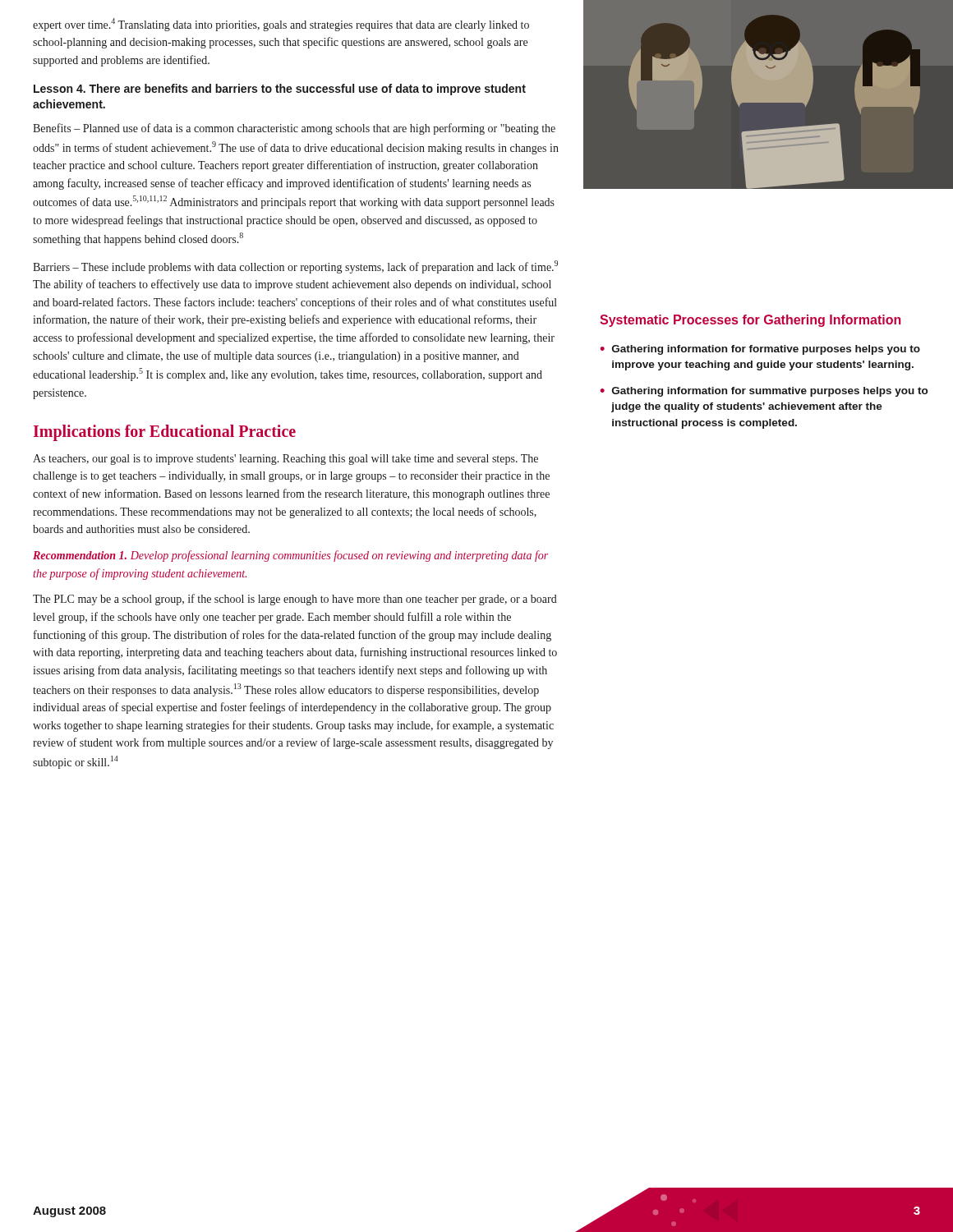953x1232 pixels.
Task: Find the block on this page that starts "The PLC may be"
Action: click(x=296, y=681)
